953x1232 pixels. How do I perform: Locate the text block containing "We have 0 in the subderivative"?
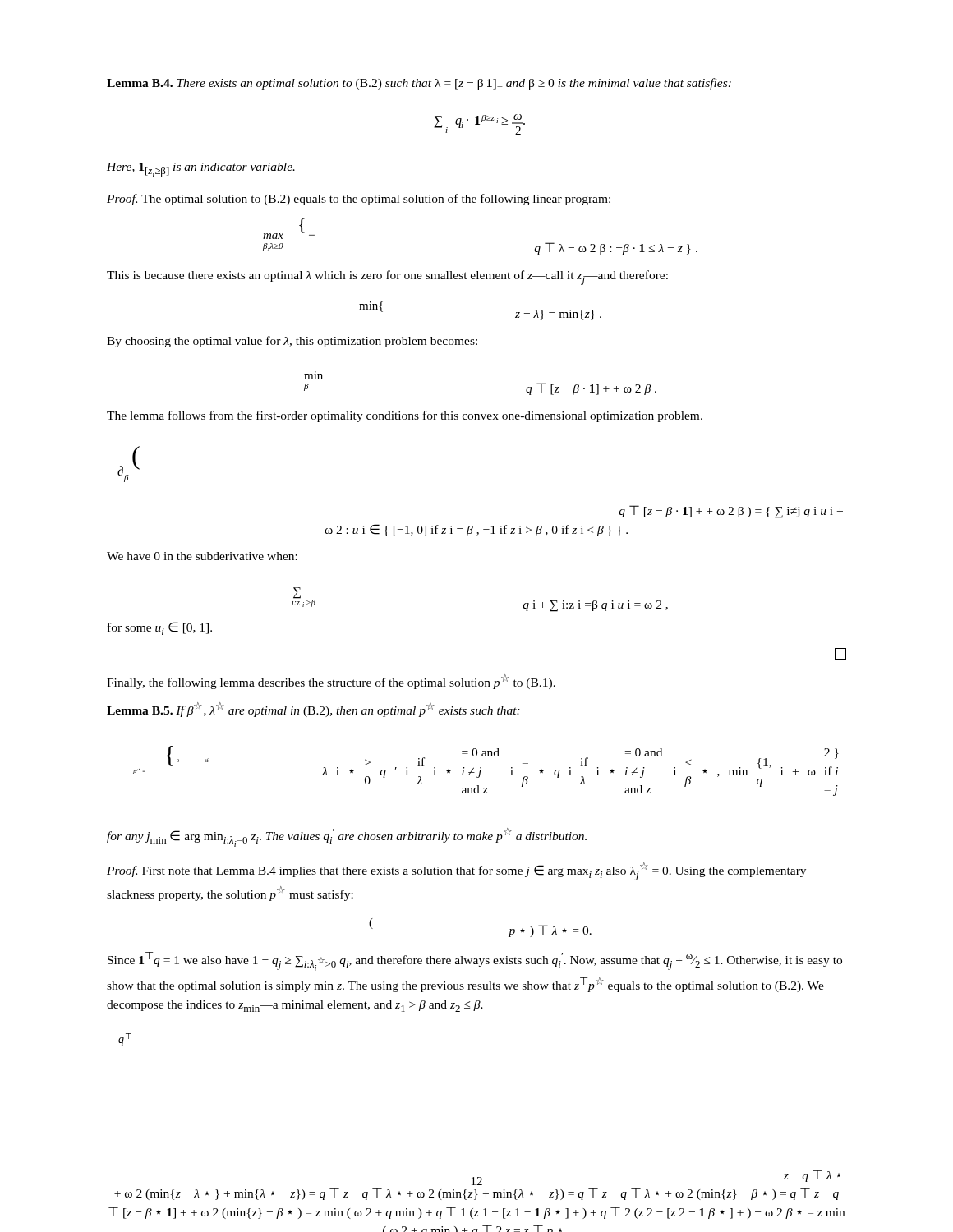(202, 556)
